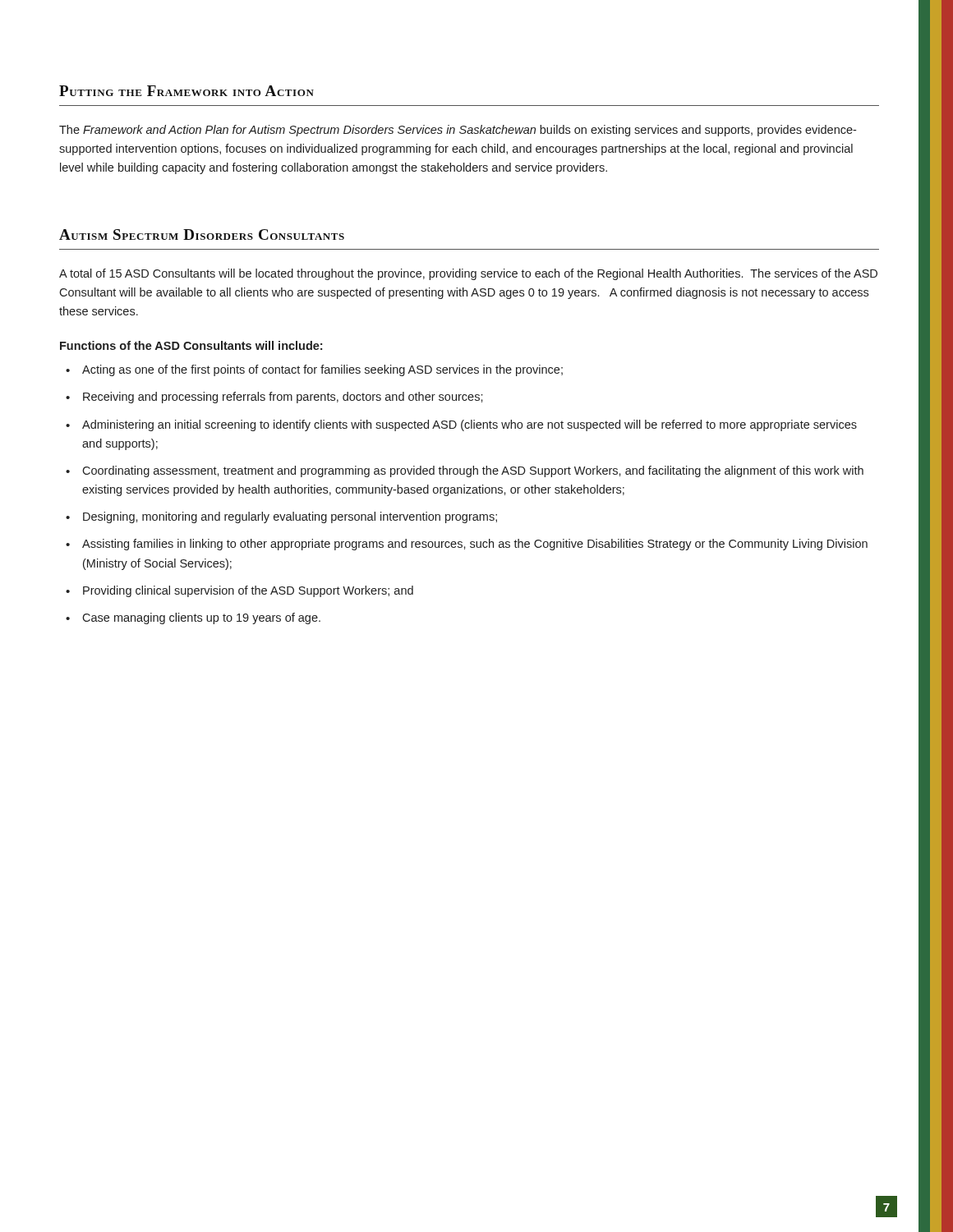Click on the region starting "Receiving and processing referrals from"
The width and height of the screenshot is (953, 1232).
tap(283, 397)
